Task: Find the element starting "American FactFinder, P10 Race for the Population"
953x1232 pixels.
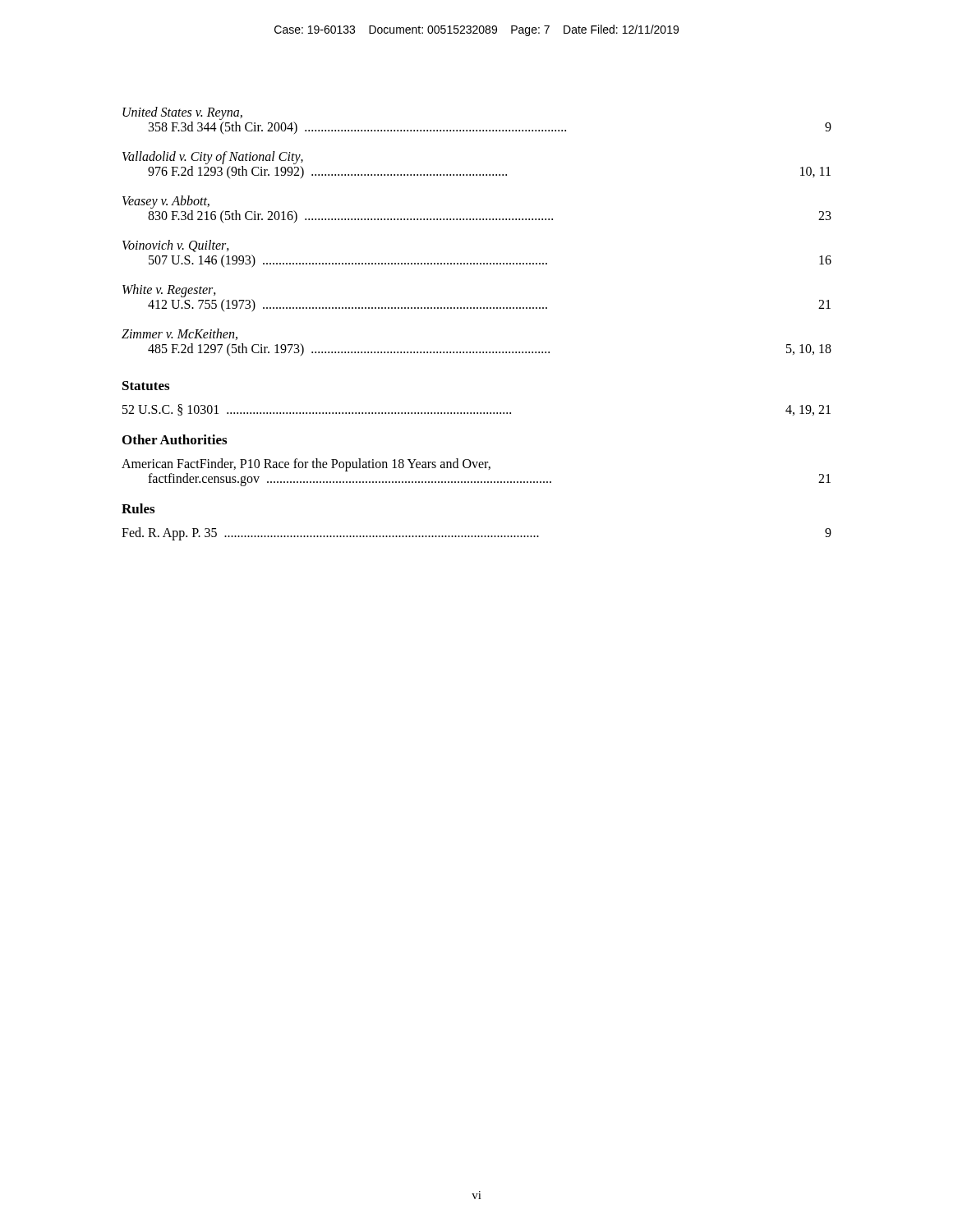Action: coord(476,471)
